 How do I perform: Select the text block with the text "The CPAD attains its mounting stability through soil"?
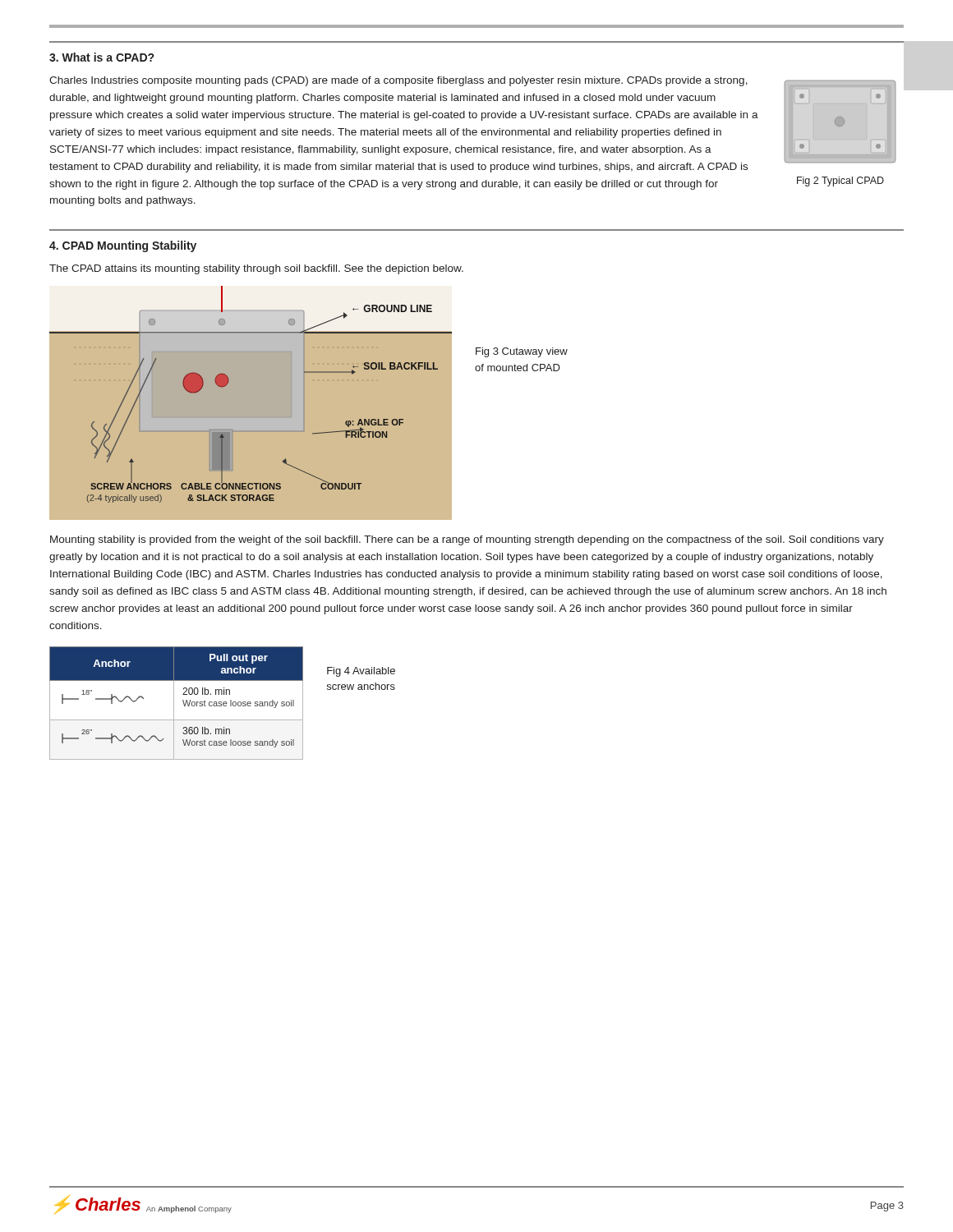tap(257, 268)
